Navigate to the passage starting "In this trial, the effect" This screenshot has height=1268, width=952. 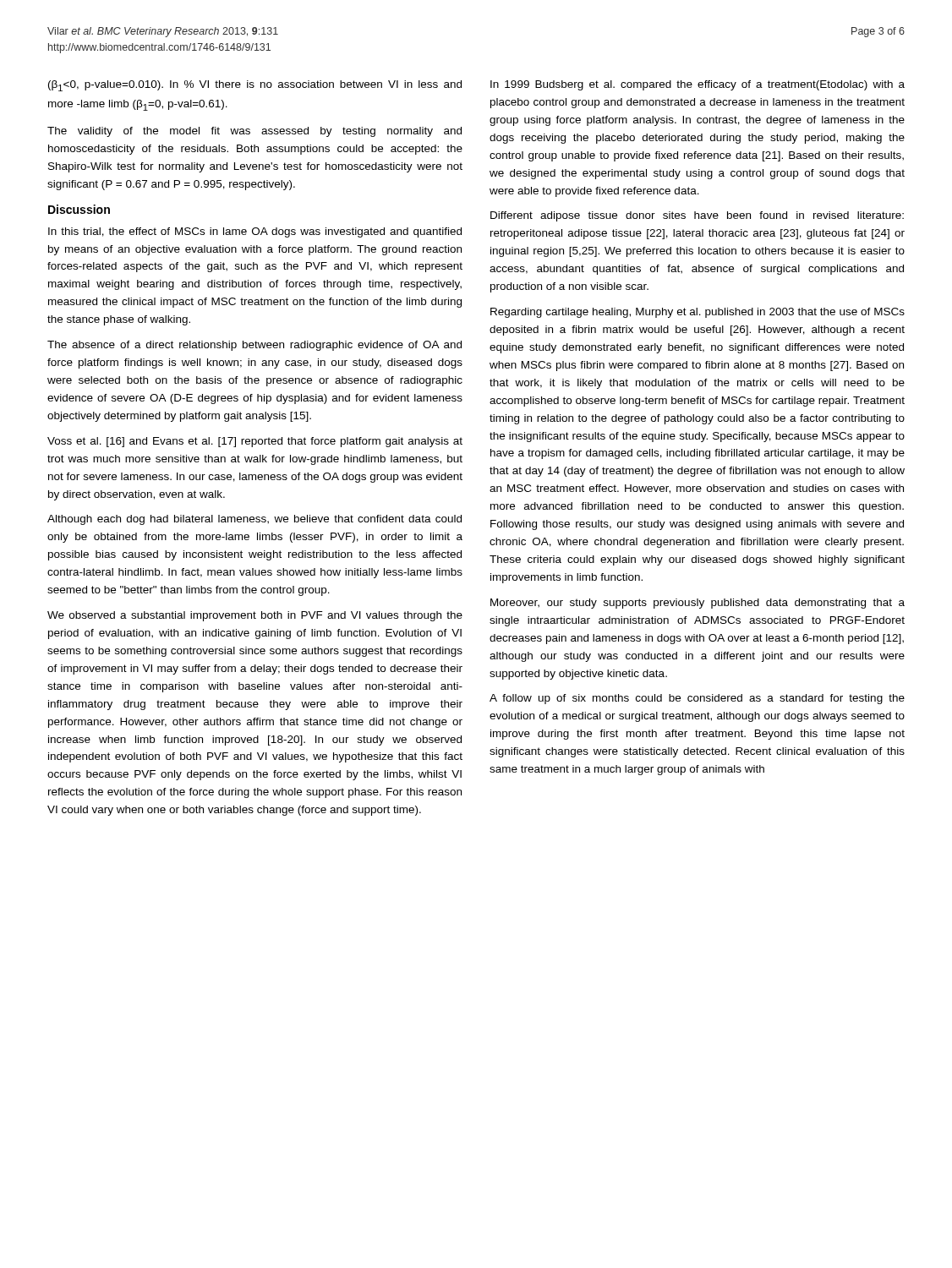pos(255,521)
